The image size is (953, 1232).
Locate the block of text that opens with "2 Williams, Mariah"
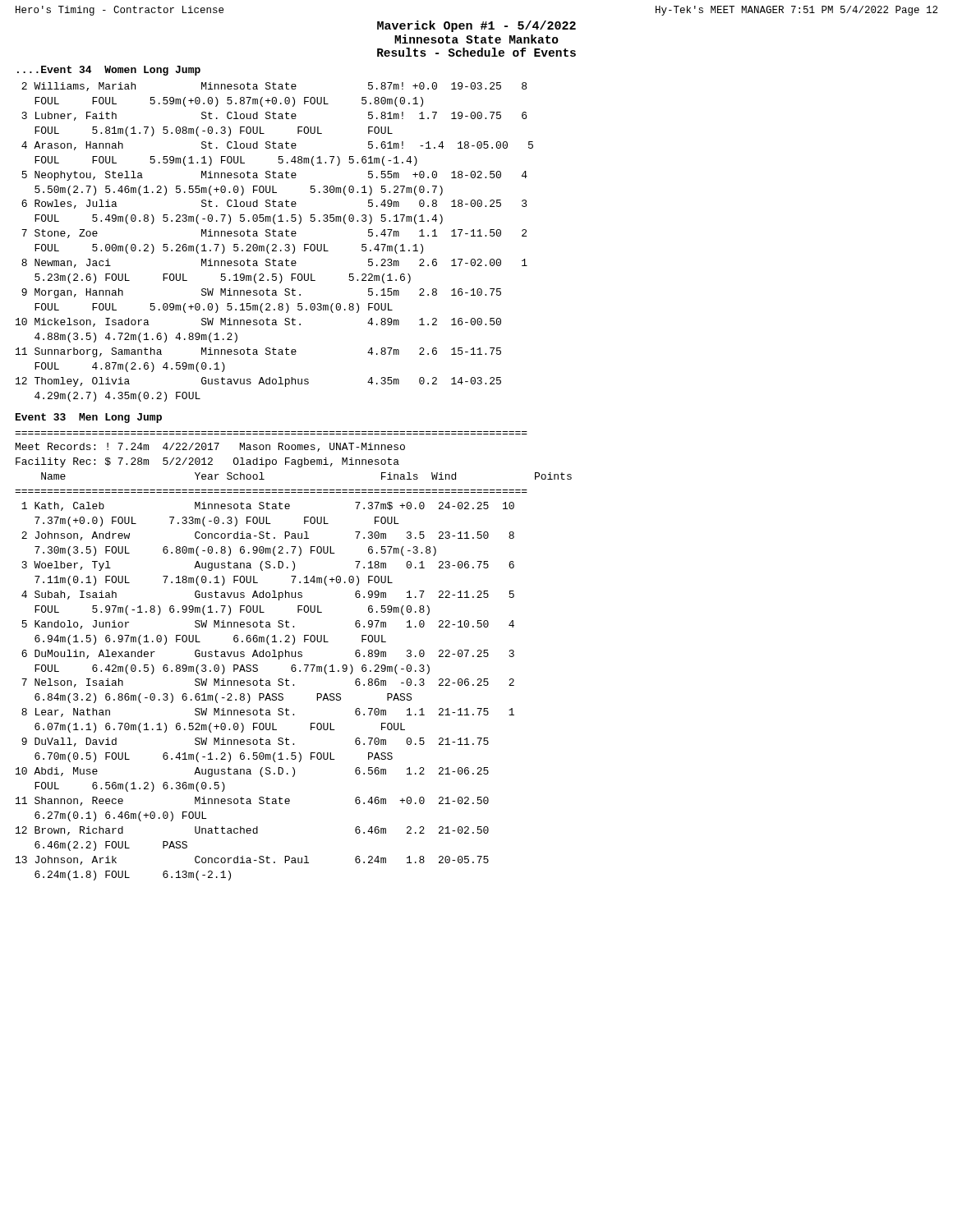pos(476,242)
